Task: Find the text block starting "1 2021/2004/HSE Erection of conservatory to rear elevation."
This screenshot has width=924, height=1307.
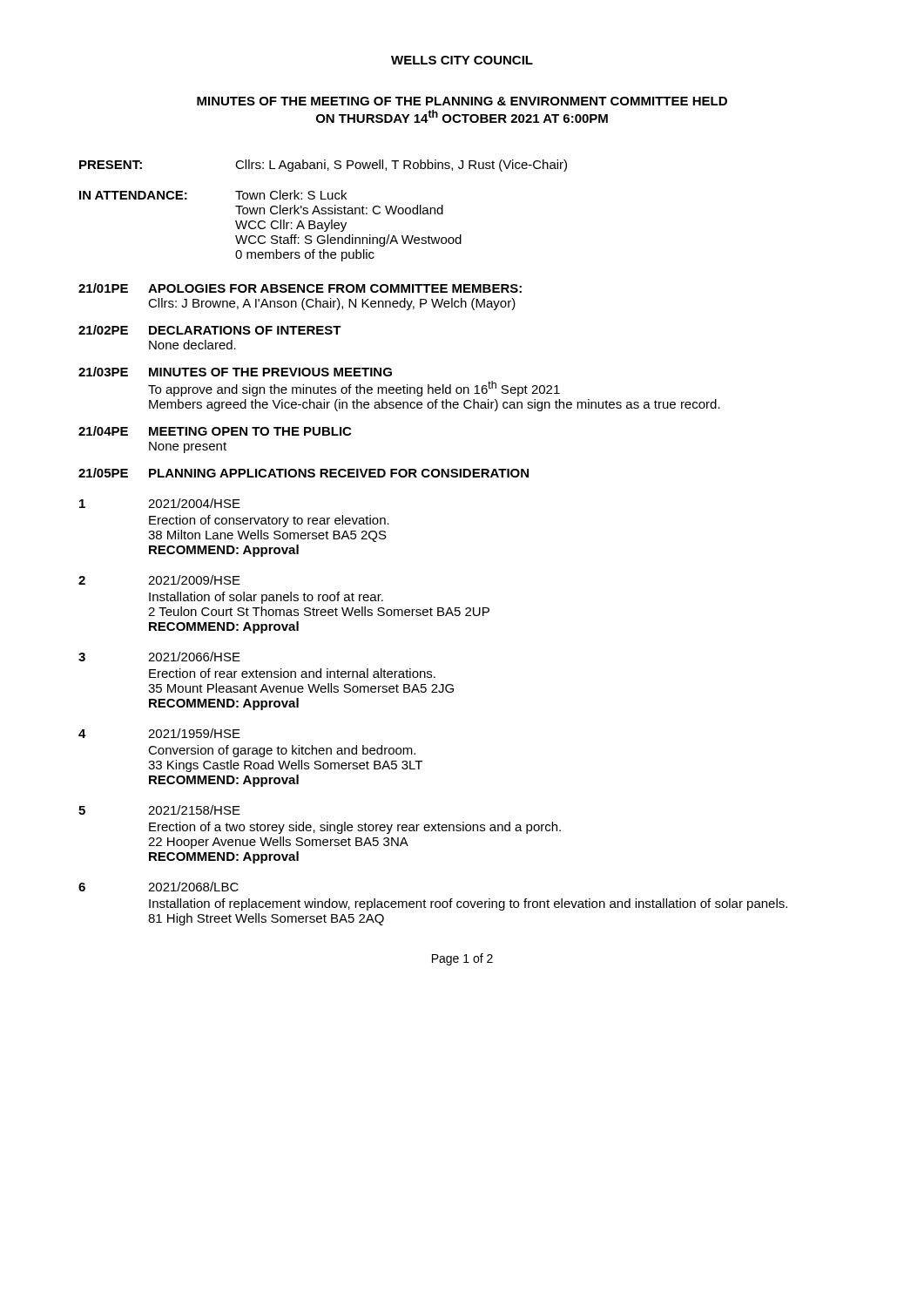Action: pyautogui.click(x=160, y=503)
